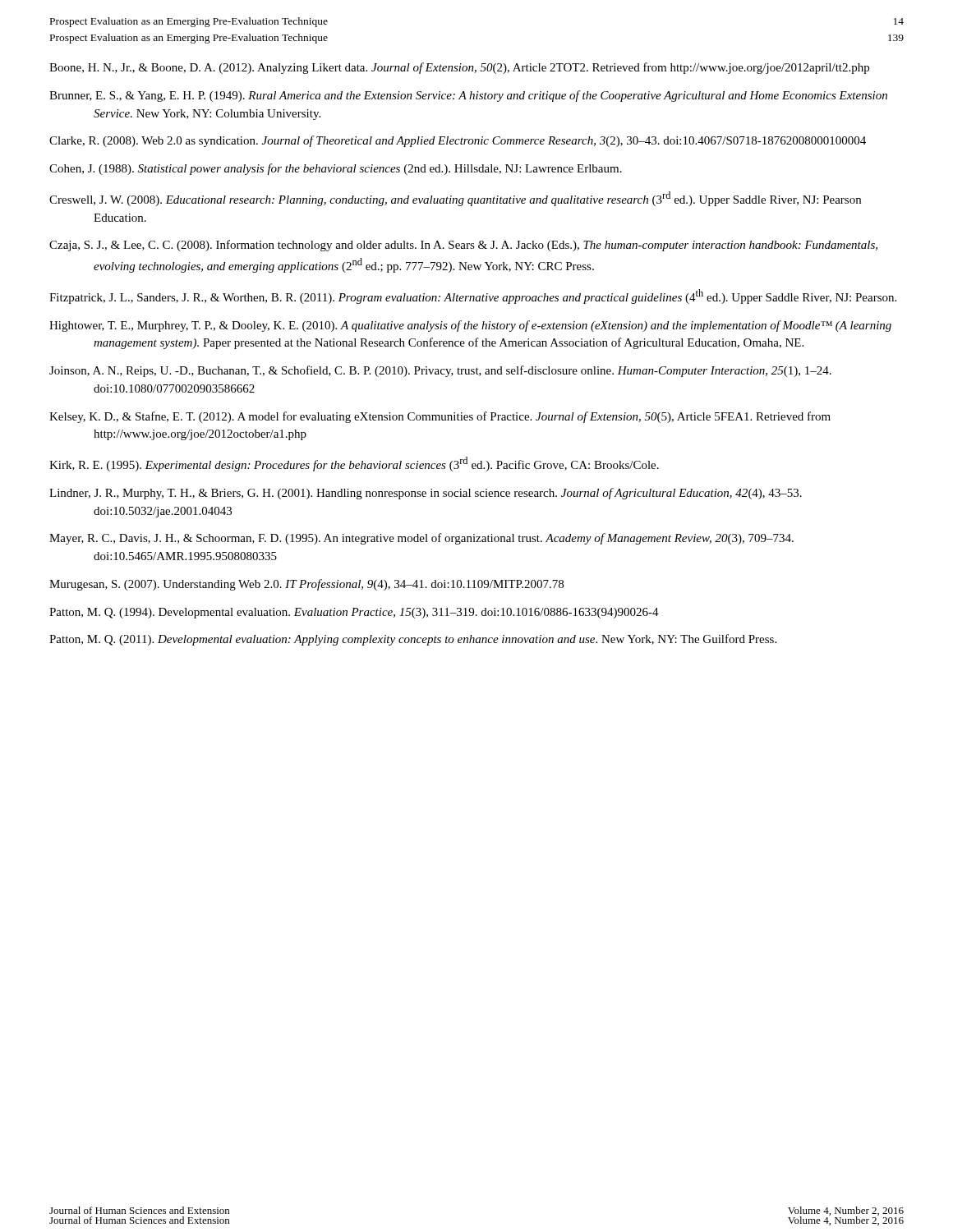Locate the block of text that opens with "Creswell, J. W."
This screenshot has height=1232, width=953.
click(x=455, y=207)
